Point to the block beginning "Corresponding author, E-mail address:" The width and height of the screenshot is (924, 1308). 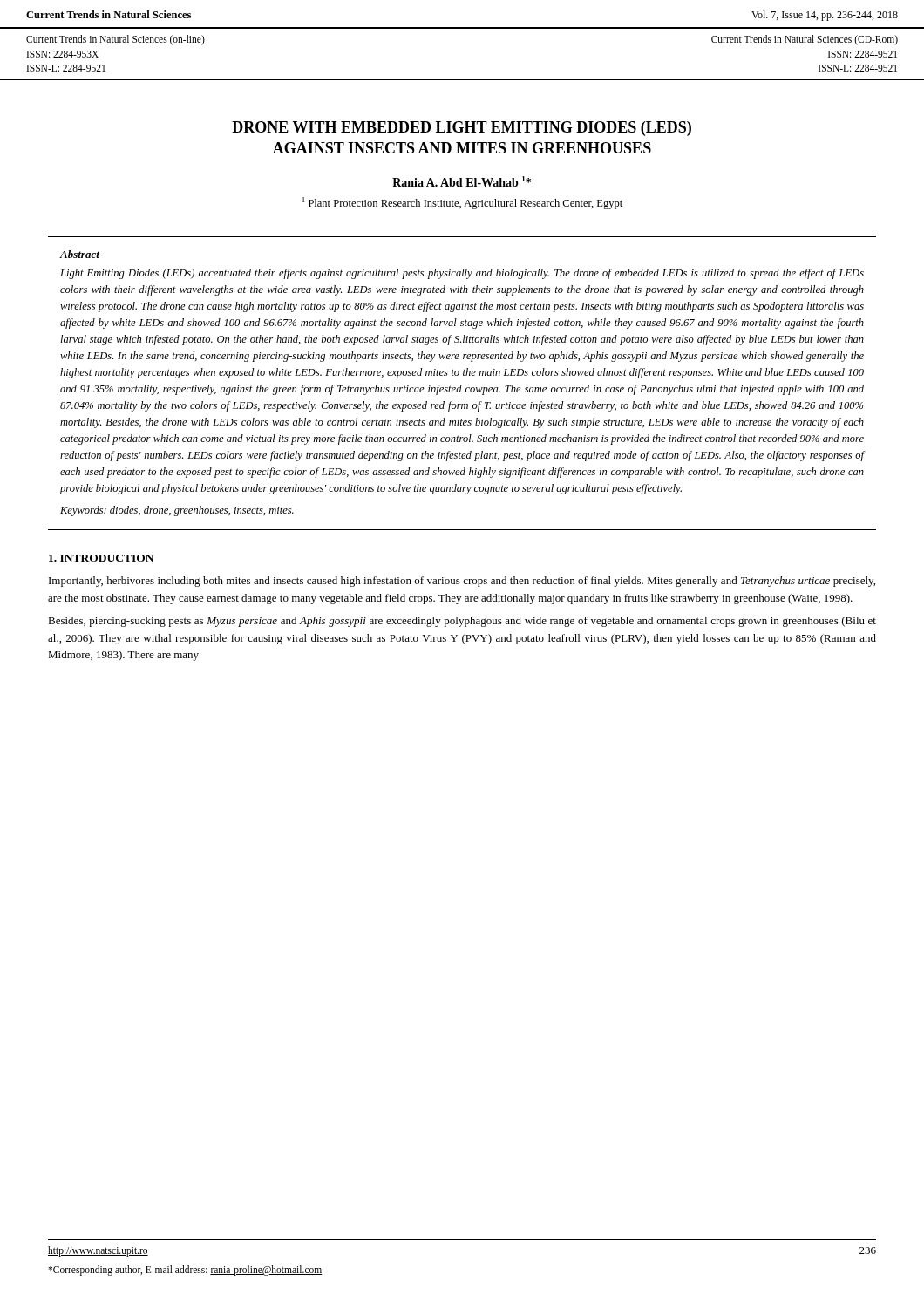[185, 1270]
